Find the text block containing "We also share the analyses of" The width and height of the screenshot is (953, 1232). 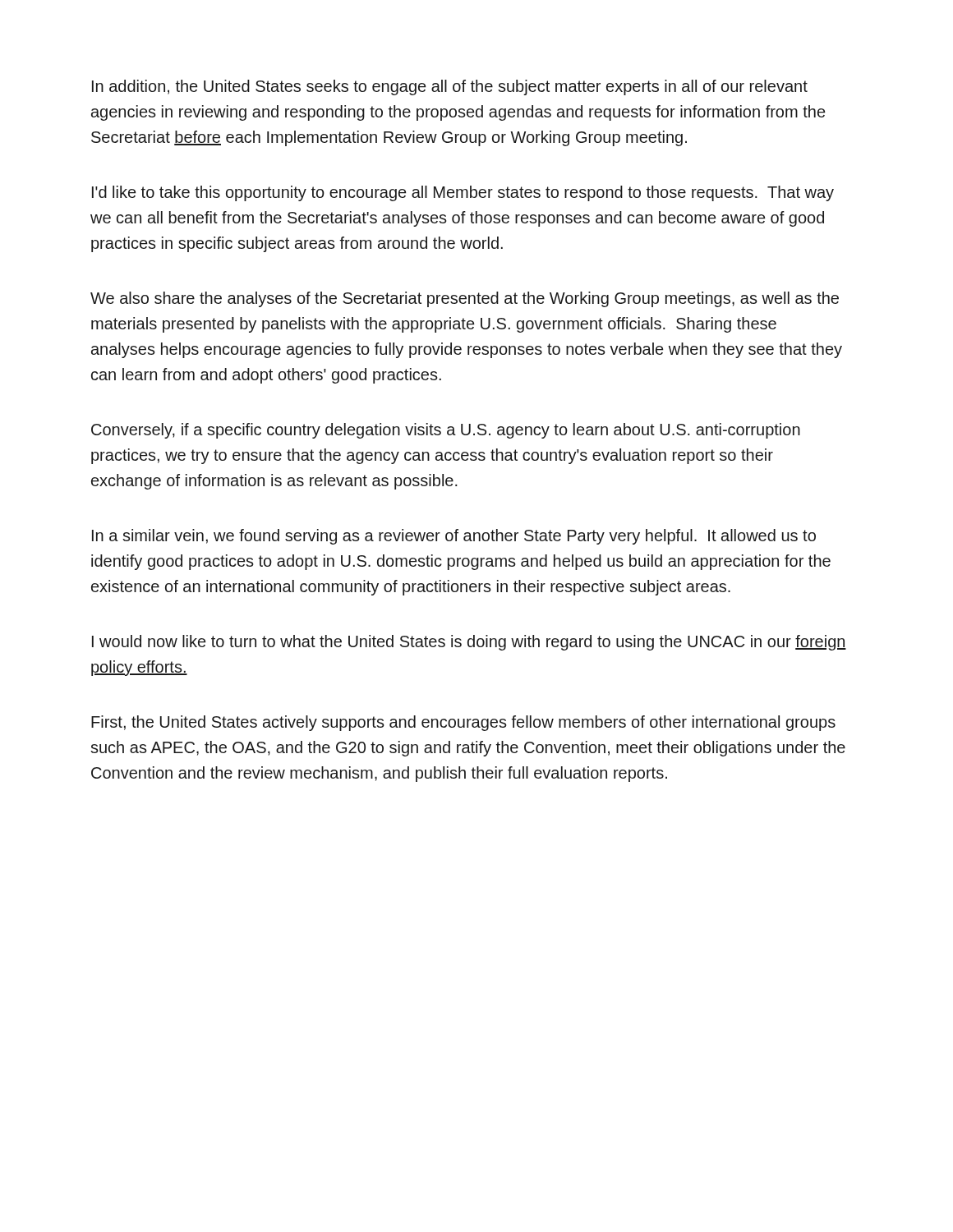[x=466, y=336]
